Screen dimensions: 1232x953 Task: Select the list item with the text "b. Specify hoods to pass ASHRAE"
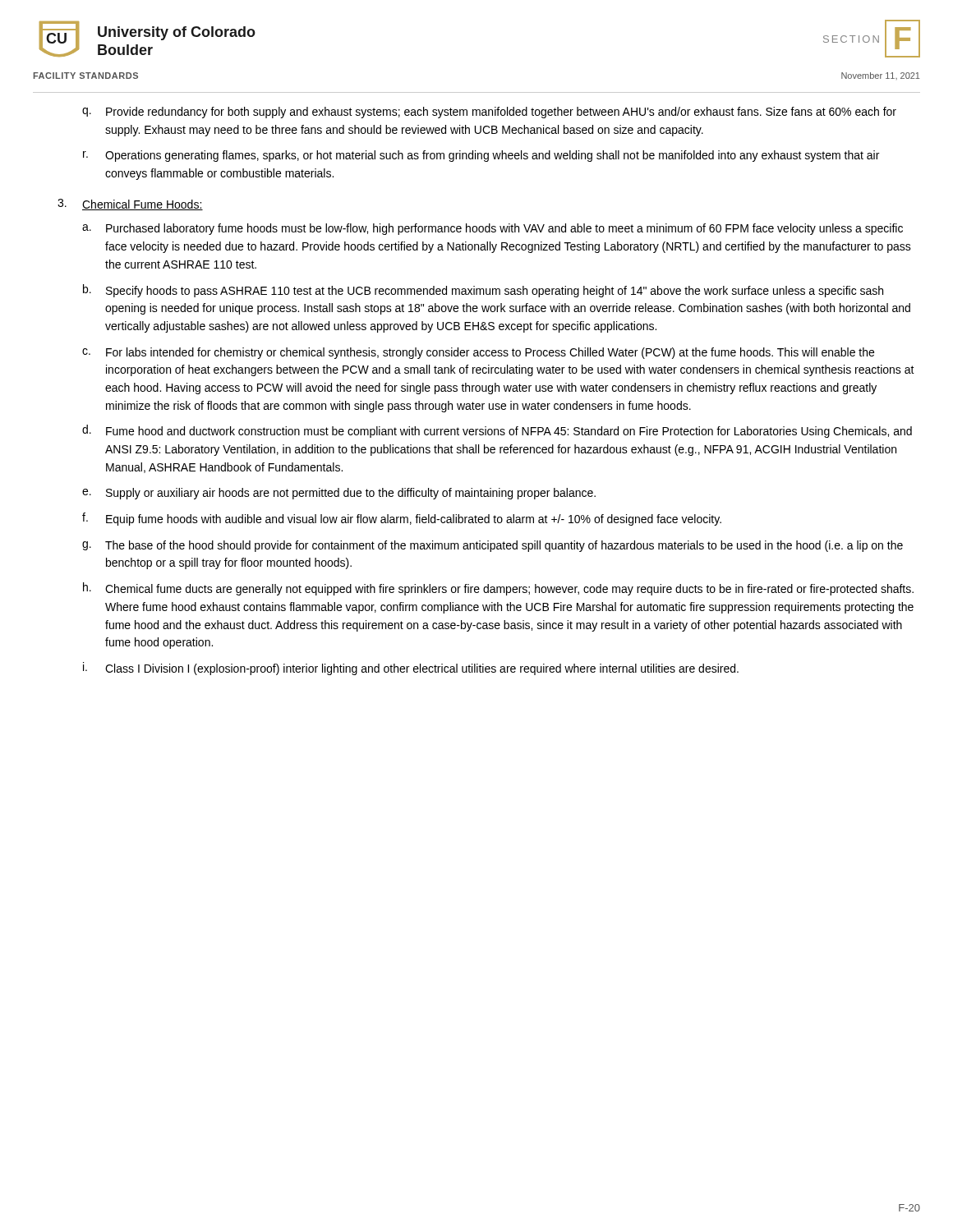(x=501, y=309)
